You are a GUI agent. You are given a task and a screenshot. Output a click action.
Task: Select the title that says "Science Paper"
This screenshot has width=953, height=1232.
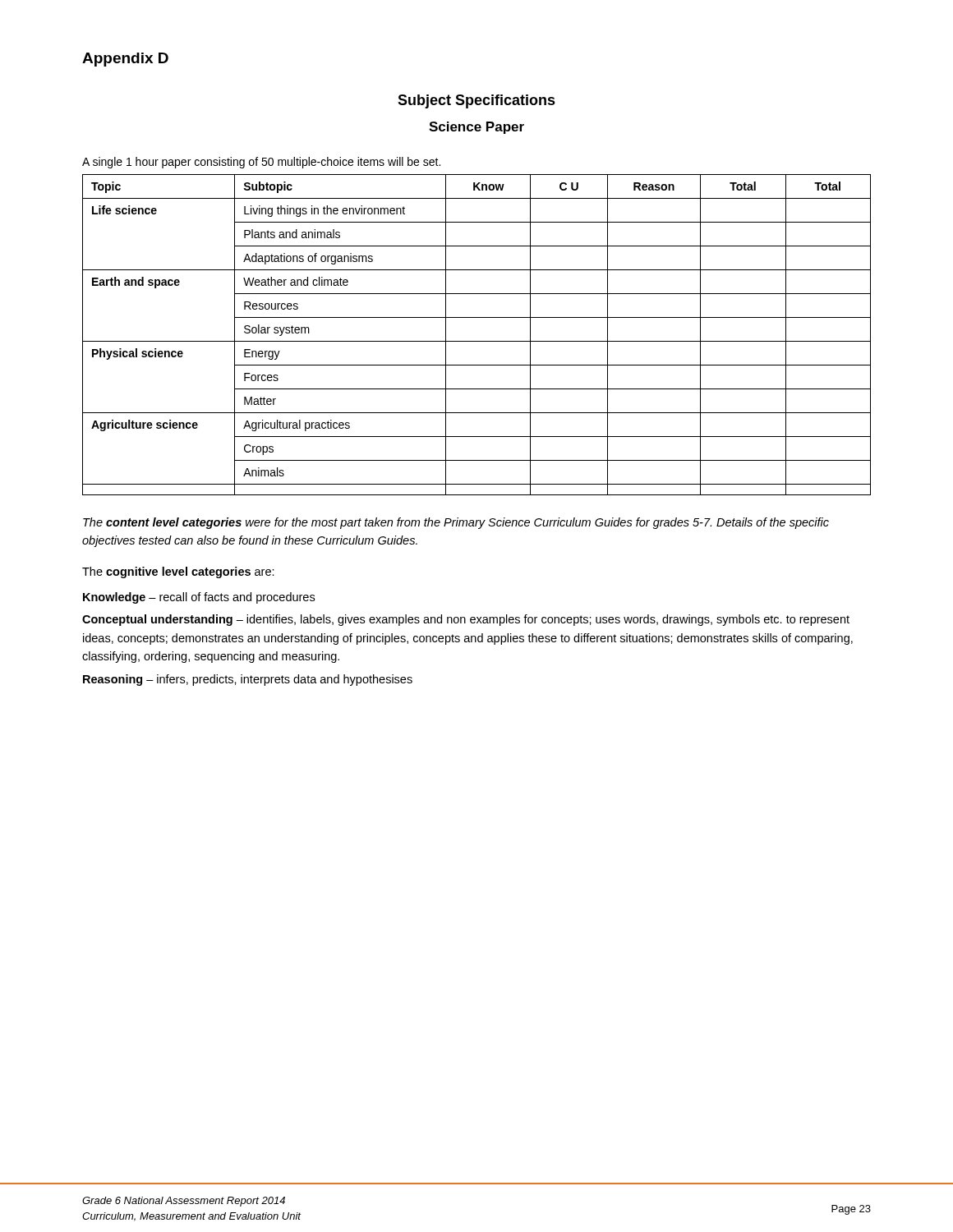[476, 127]
